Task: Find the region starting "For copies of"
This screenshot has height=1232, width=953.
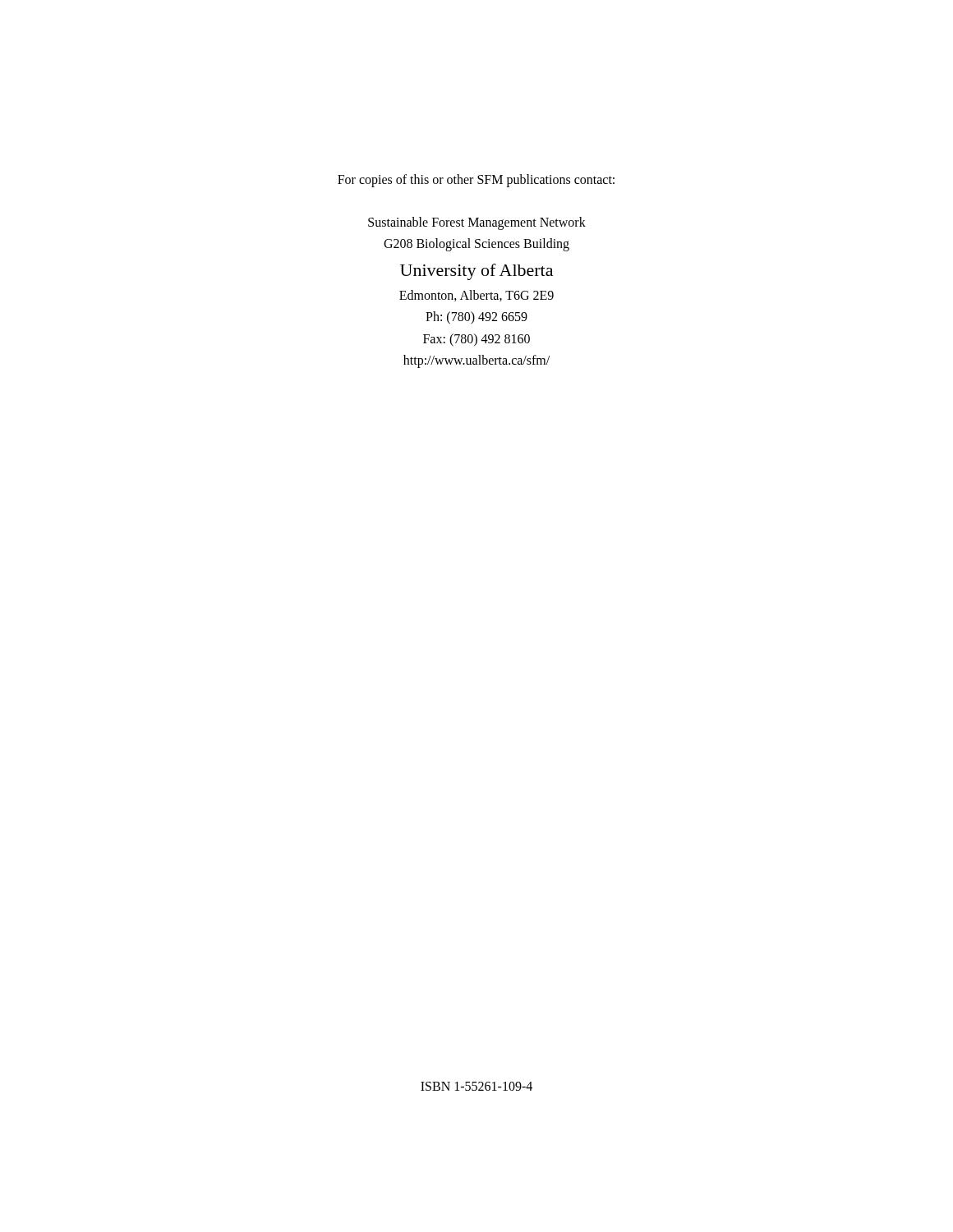Action: tap(476, 179)
